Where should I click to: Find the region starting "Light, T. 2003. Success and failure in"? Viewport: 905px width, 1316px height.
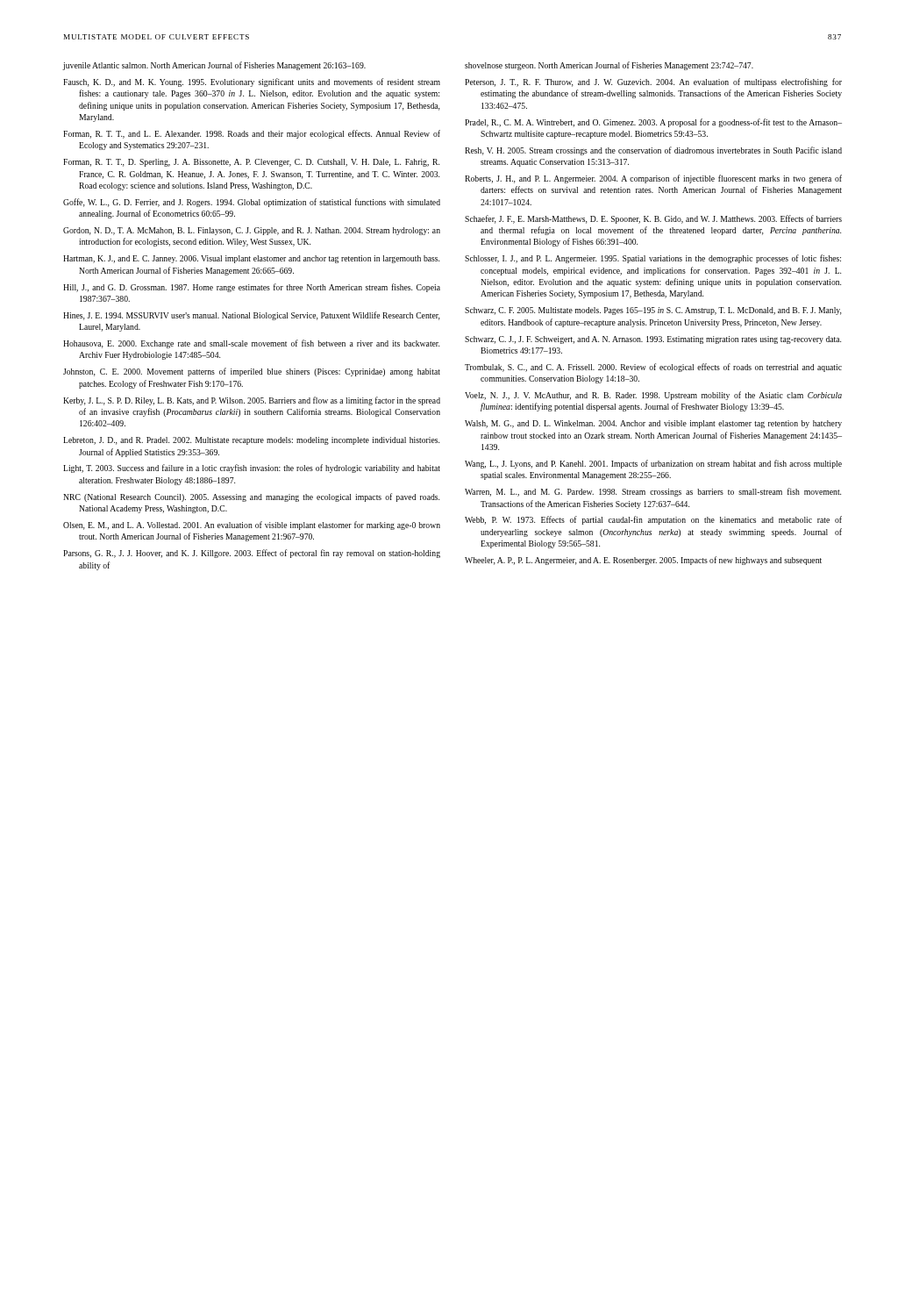click(252, 474)
